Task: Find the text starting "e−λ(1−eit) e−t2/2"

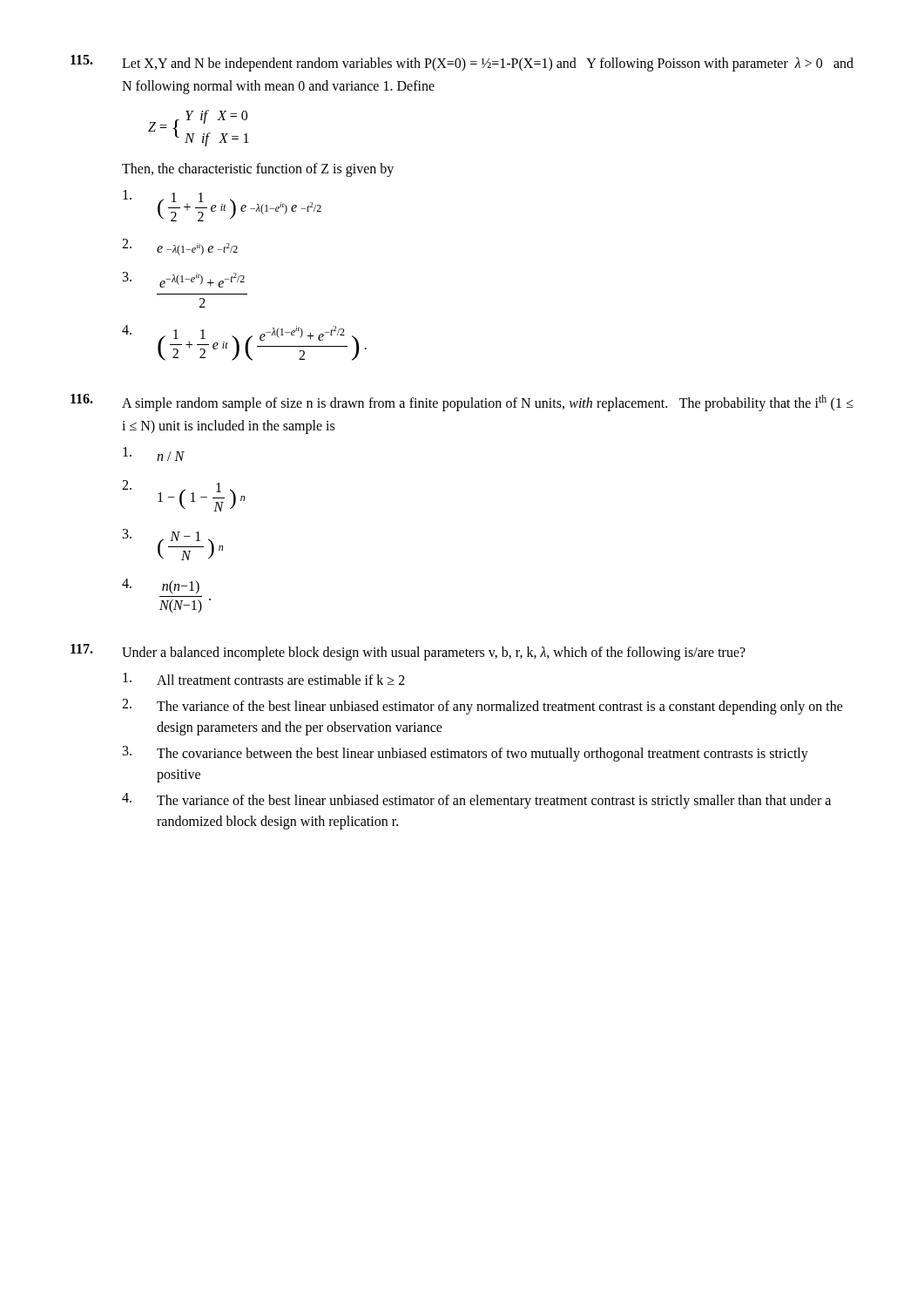Action: pos(180,247)
